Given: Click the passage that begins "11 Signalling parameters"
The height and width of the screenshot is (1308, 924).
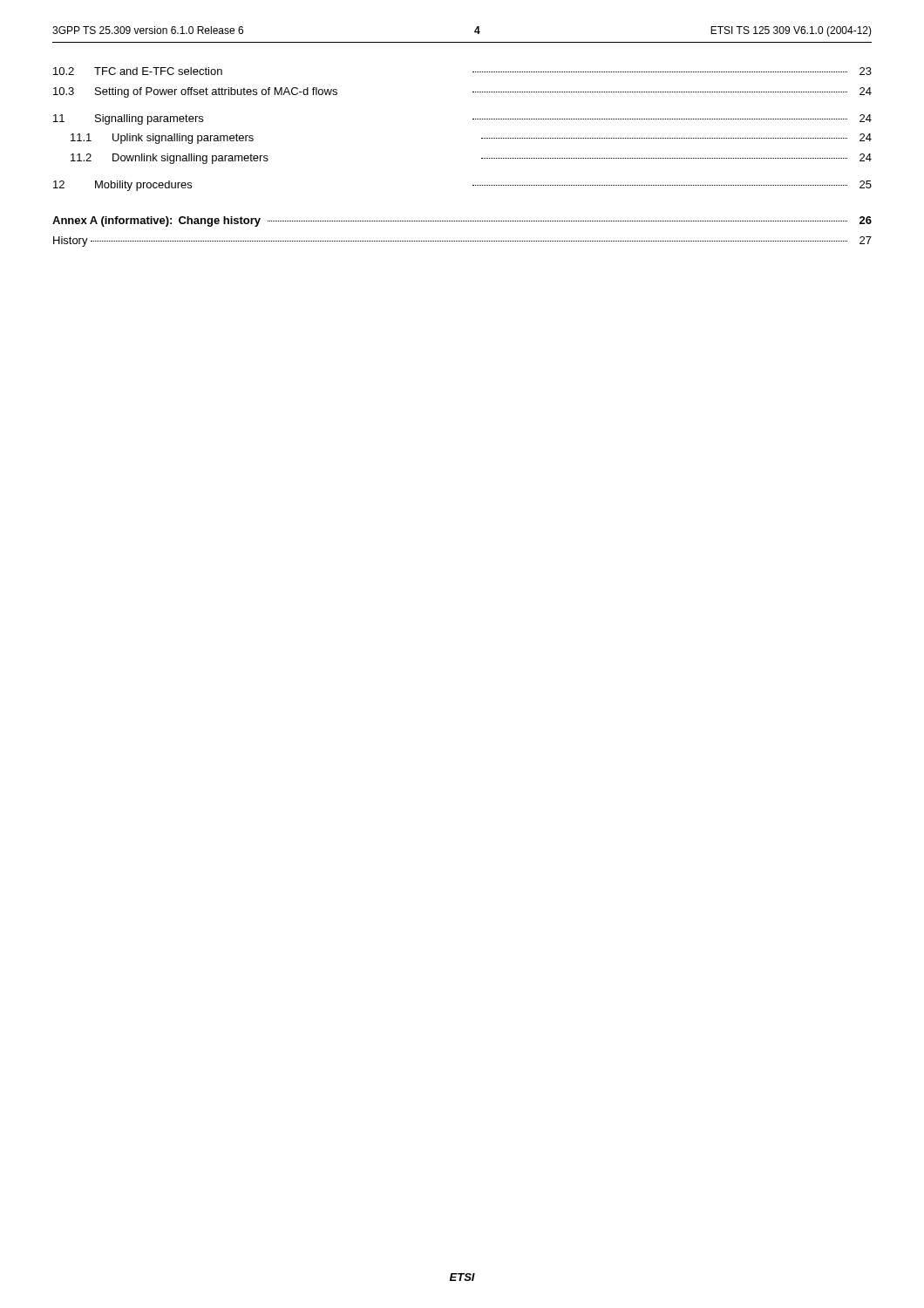Looking at the screenshot, I should point(462,119).
